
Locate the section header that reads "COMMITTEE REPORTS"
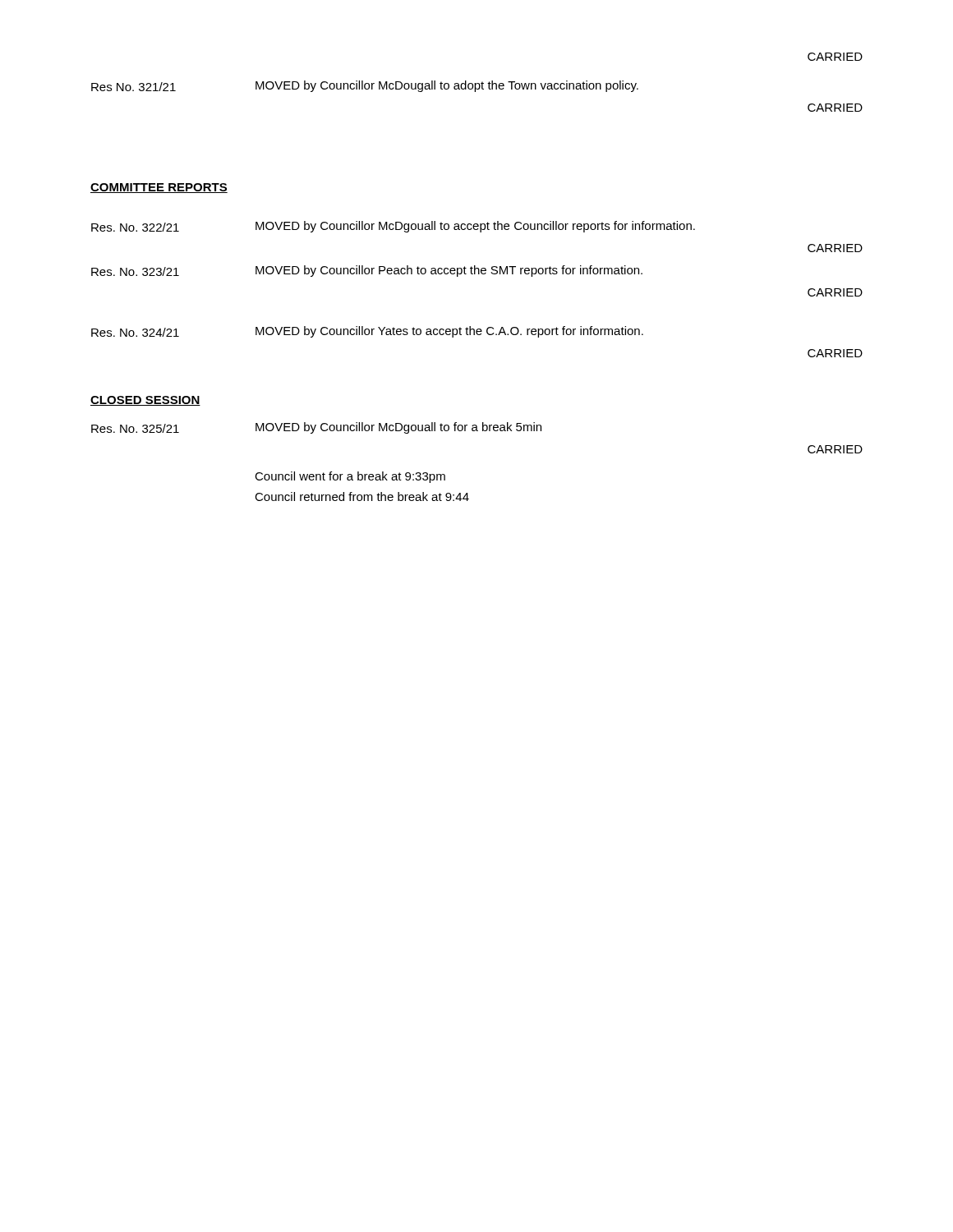pyautogui.click(x=159, y=187)
